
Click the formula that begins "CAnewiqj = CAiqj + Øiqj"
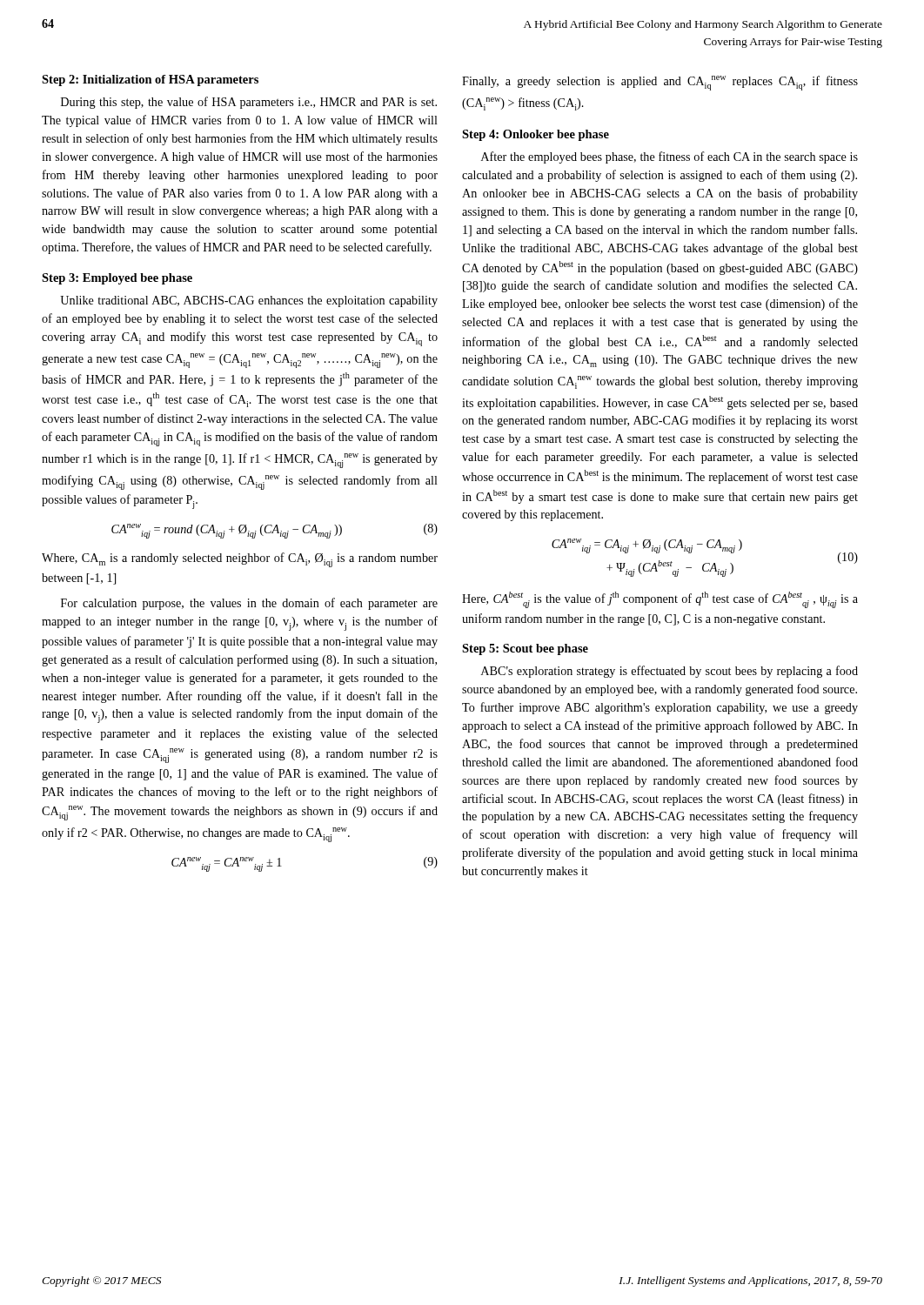coord(660,556)
